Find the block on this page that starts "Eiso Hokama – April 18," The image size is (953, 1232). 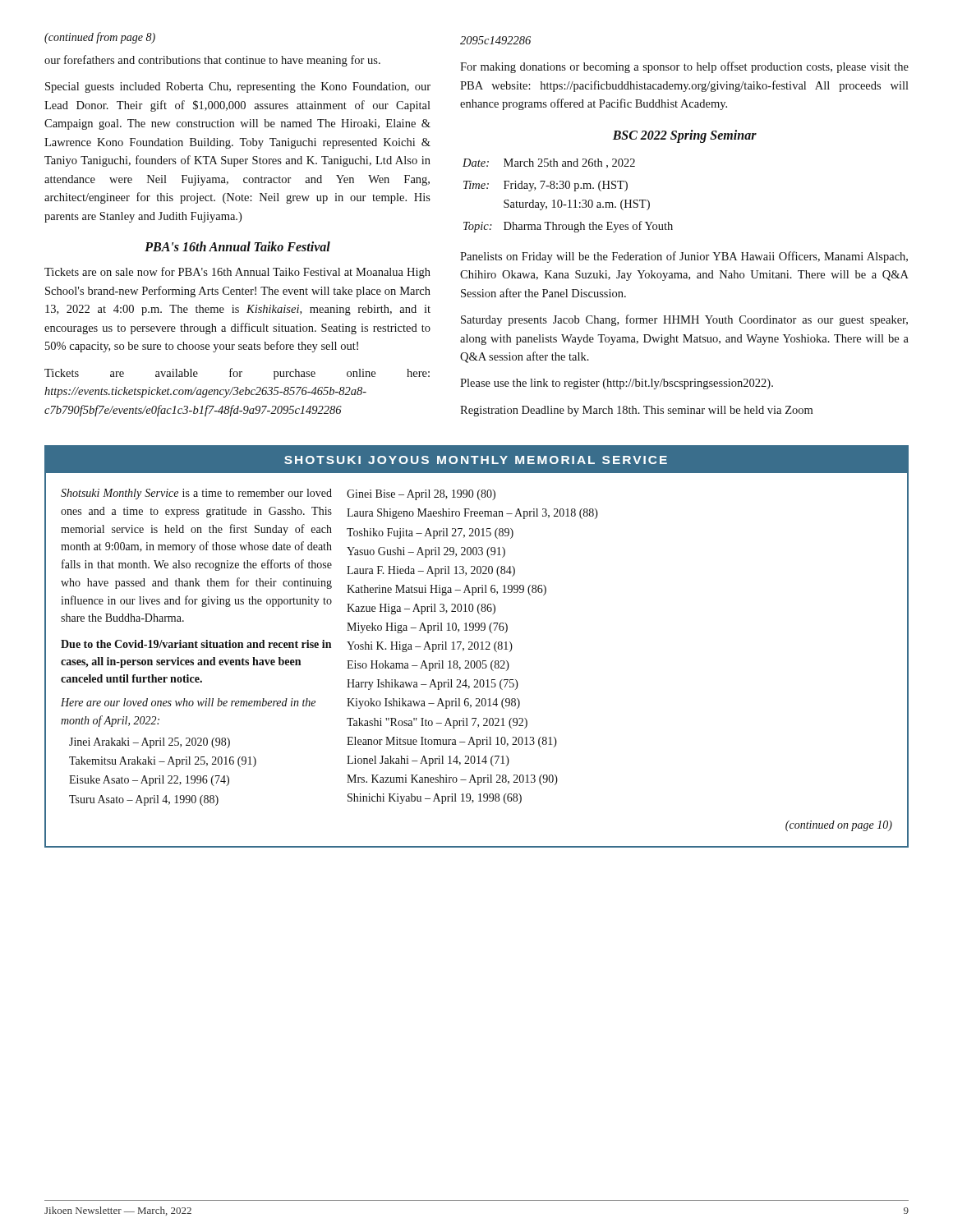428,665
